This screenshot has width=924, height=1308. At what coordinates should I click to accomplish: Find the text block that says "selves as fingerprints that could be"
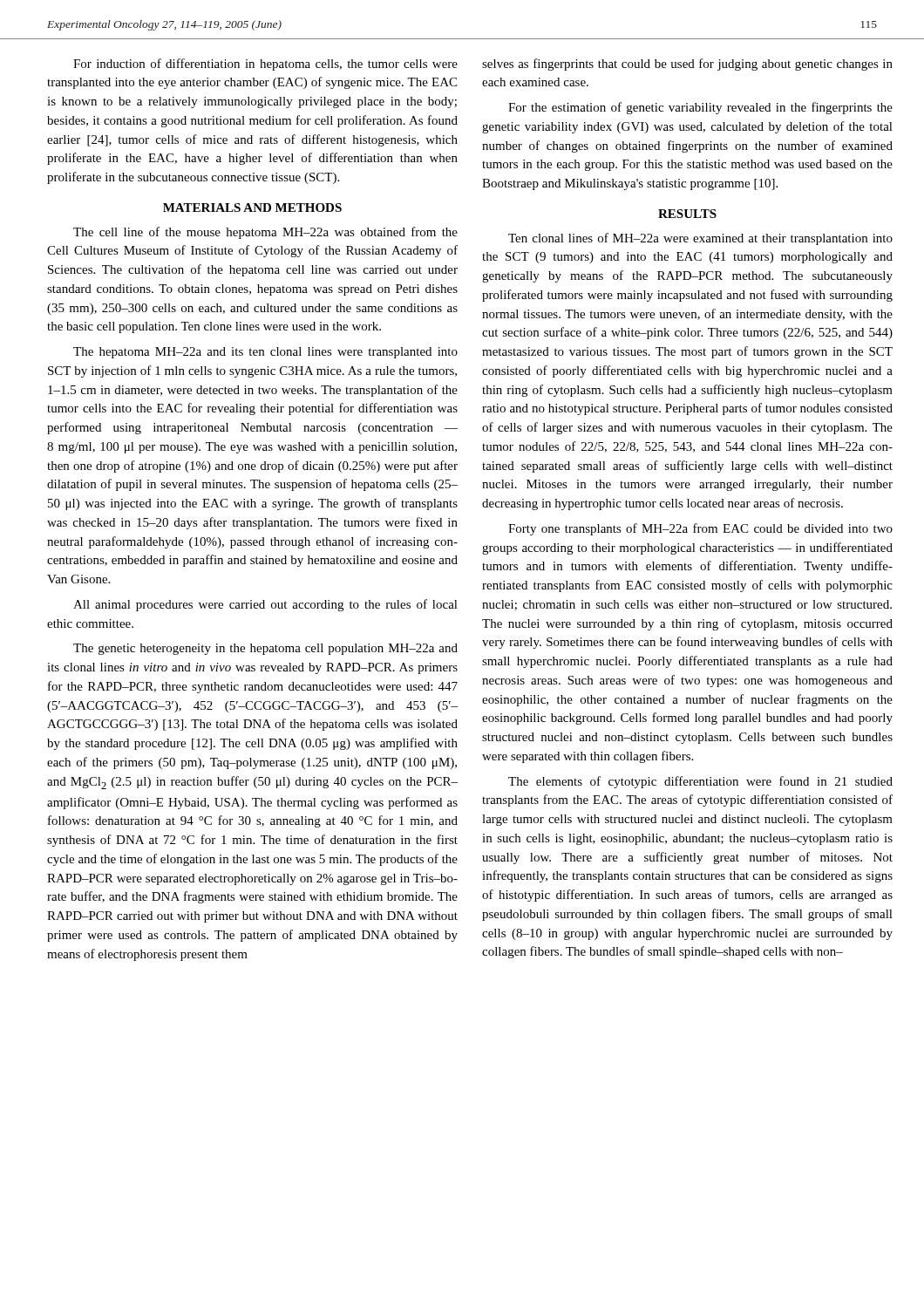tap(687, 74)
